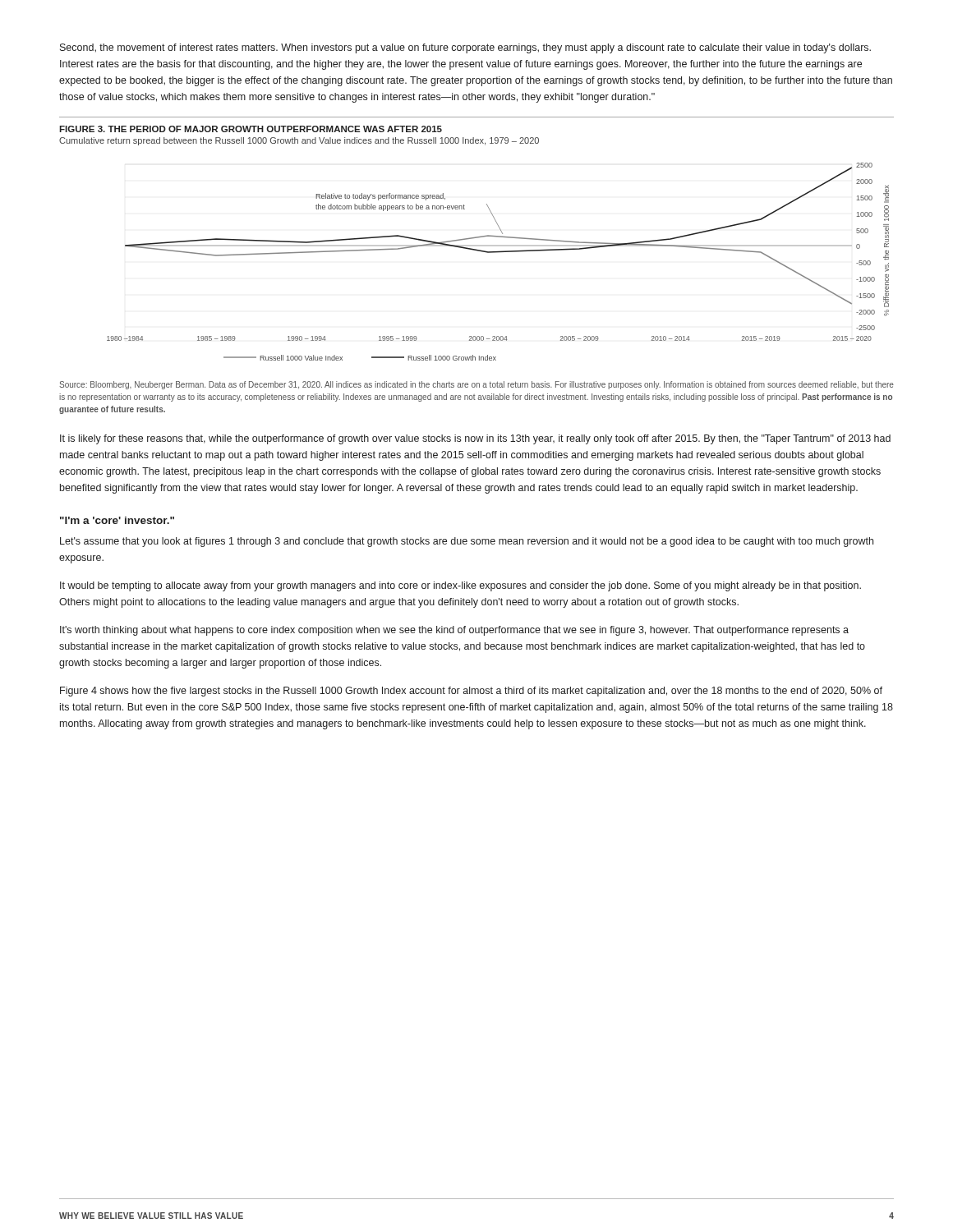Image resolution: width=953 pixels, height=1232 pixels.
Task: Click on the section header that says "FIGURE 3. THE PERIOD OF MAJOR GROWTH"
Action: (x=251, y=129)
